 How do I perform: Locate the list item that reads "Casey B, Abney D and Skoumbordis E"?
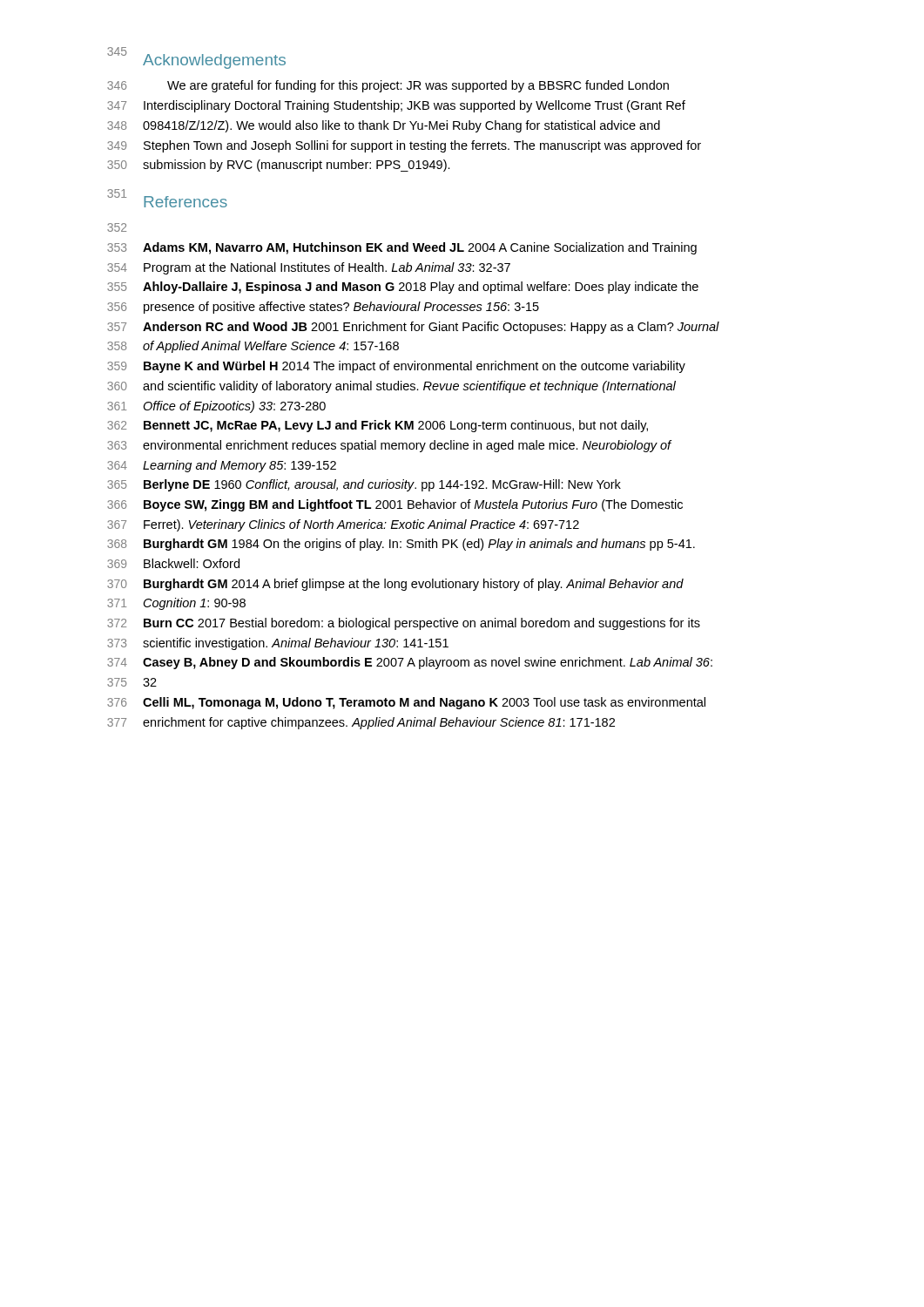428,663
